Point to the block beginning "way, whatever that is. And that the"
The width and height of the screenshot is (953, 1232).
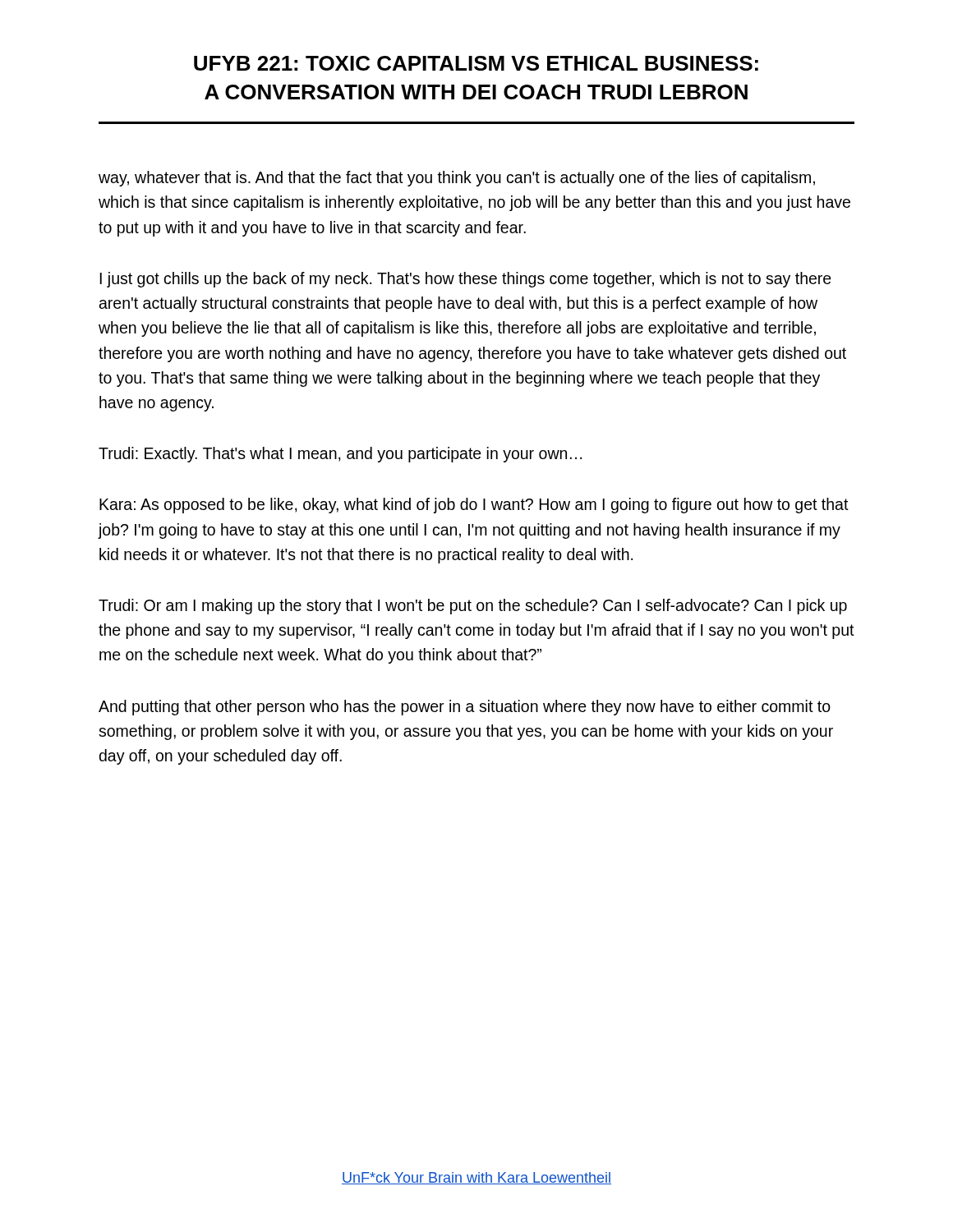point(475,202)
